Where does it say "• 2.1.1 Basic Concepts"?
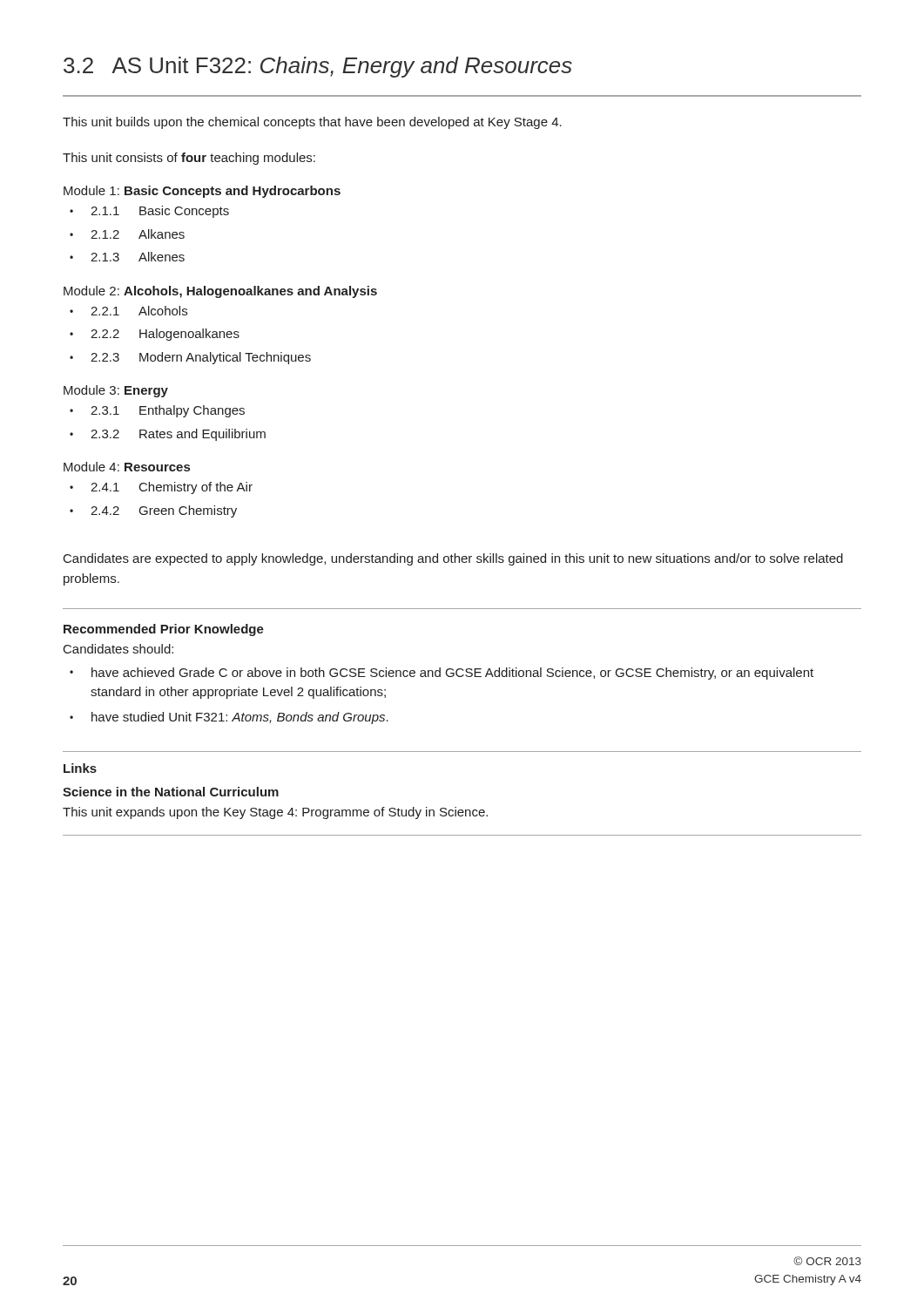 tap(149, 212)
